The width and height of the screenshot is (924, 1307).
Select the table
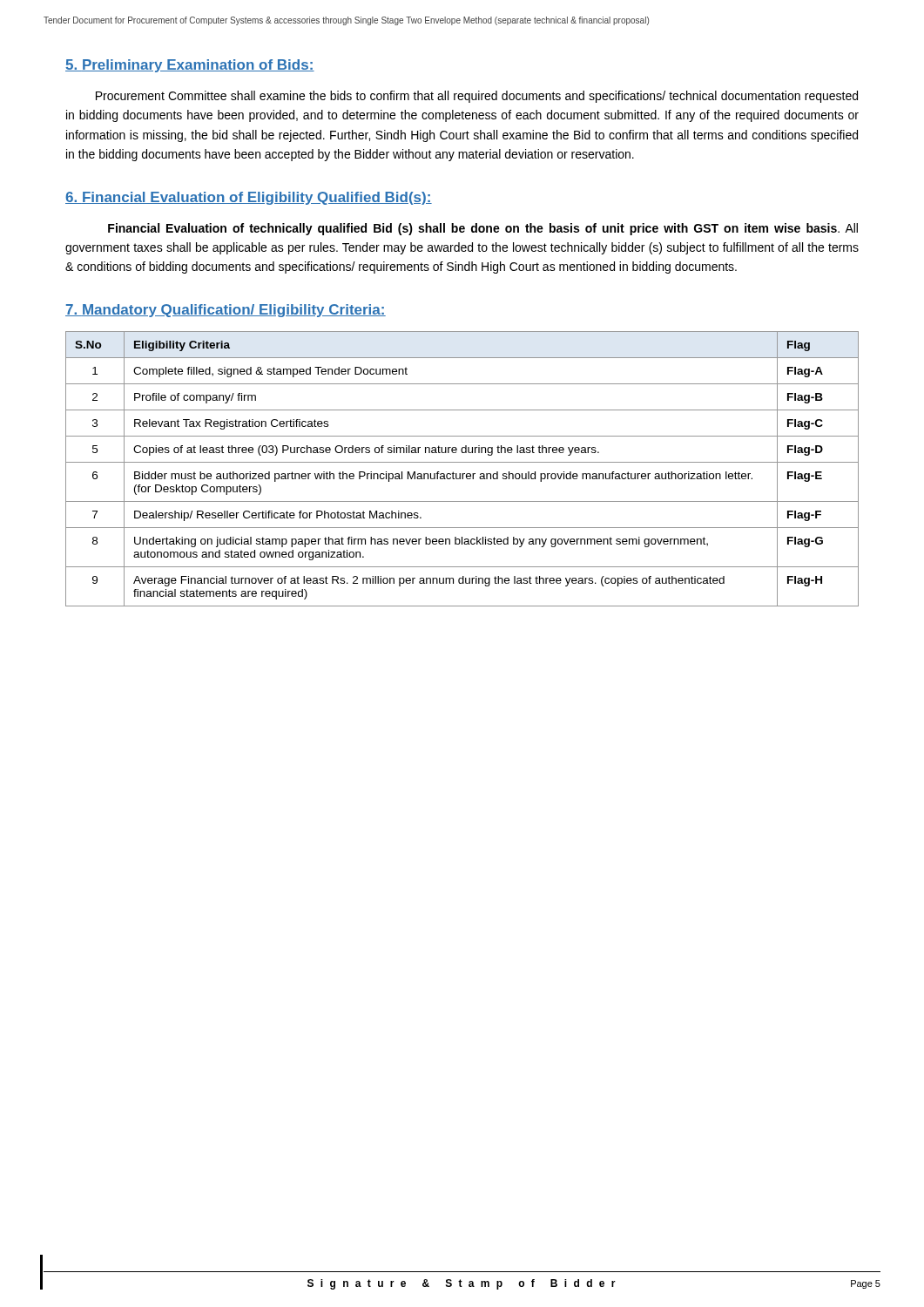point(462,469)
